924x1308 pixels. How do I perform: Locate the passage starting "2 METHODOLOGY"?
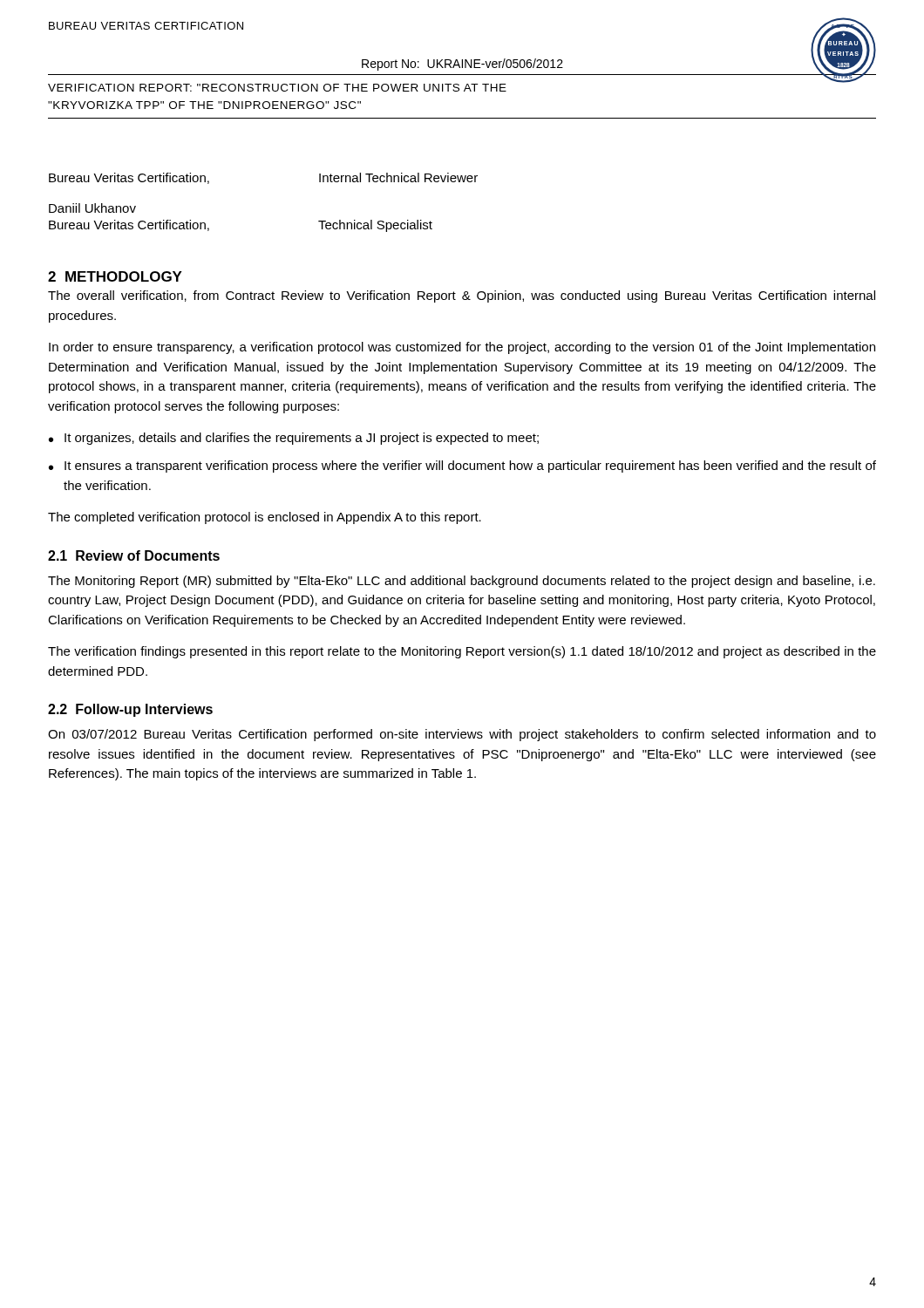point(115,277)
